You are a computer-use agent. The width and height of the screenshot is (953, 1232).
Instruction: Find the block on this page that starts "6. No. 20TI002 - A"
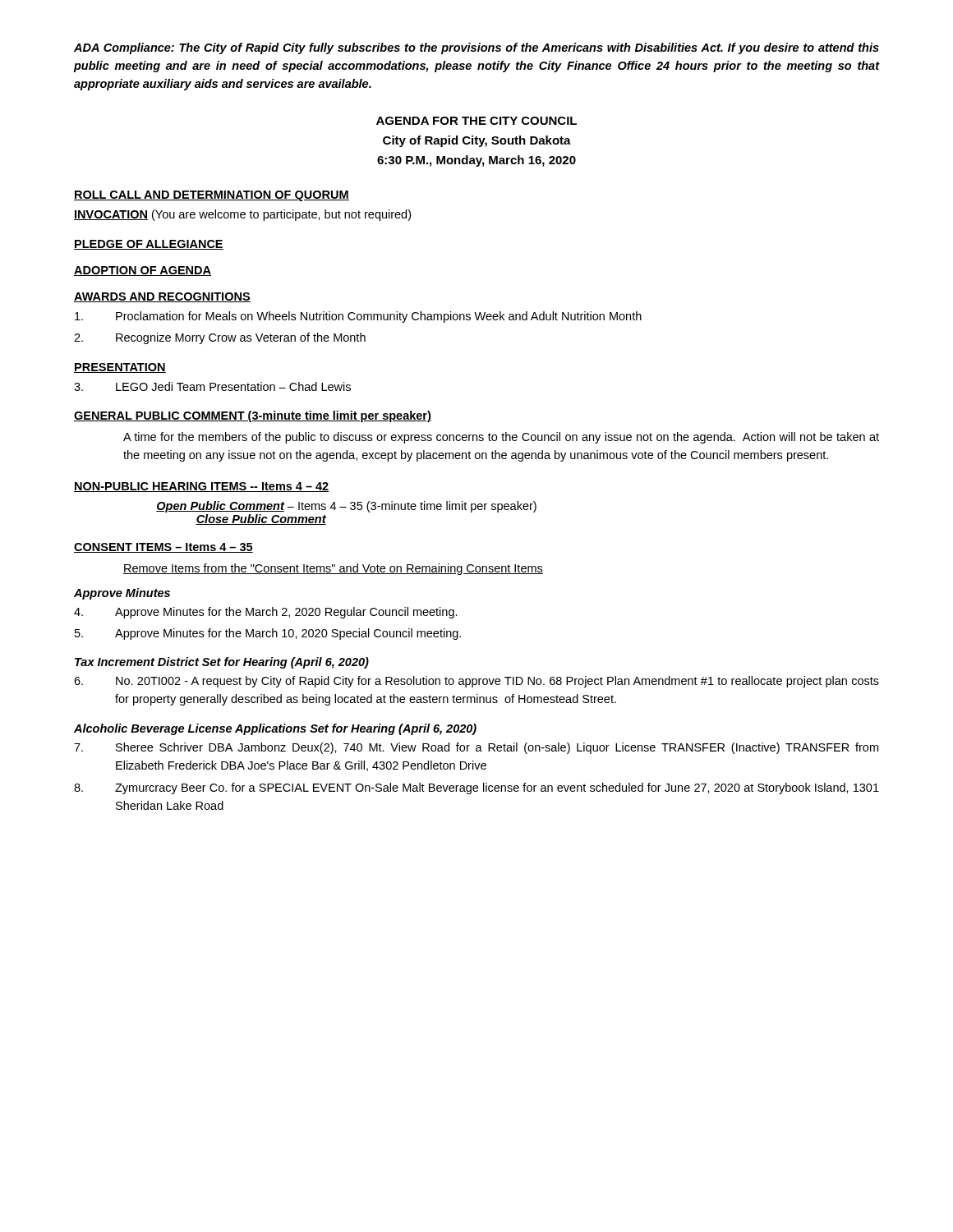point(476,691)
